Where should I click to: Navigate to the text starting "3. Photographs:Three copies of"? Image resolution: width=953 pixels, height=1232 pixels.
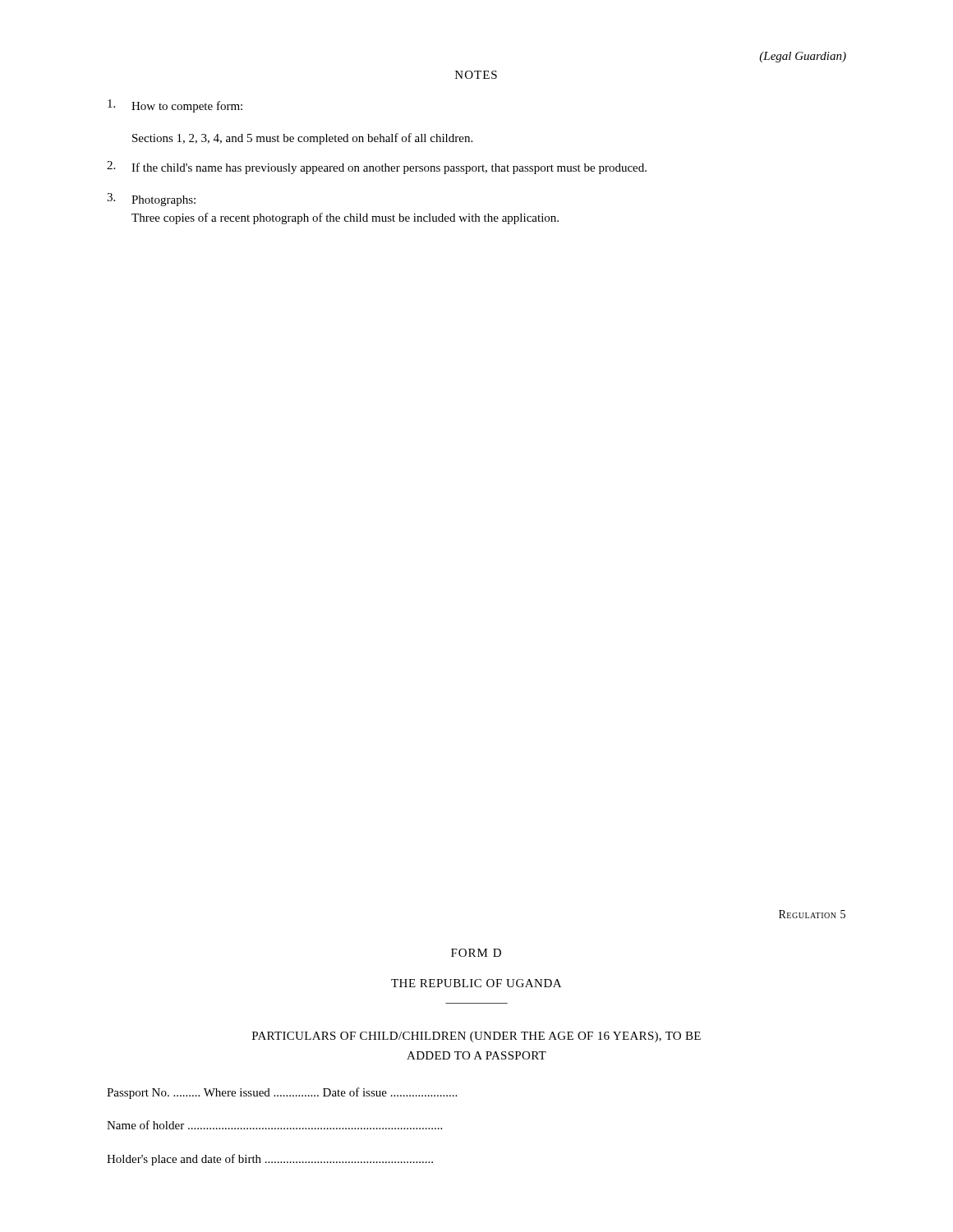point(476,209)
